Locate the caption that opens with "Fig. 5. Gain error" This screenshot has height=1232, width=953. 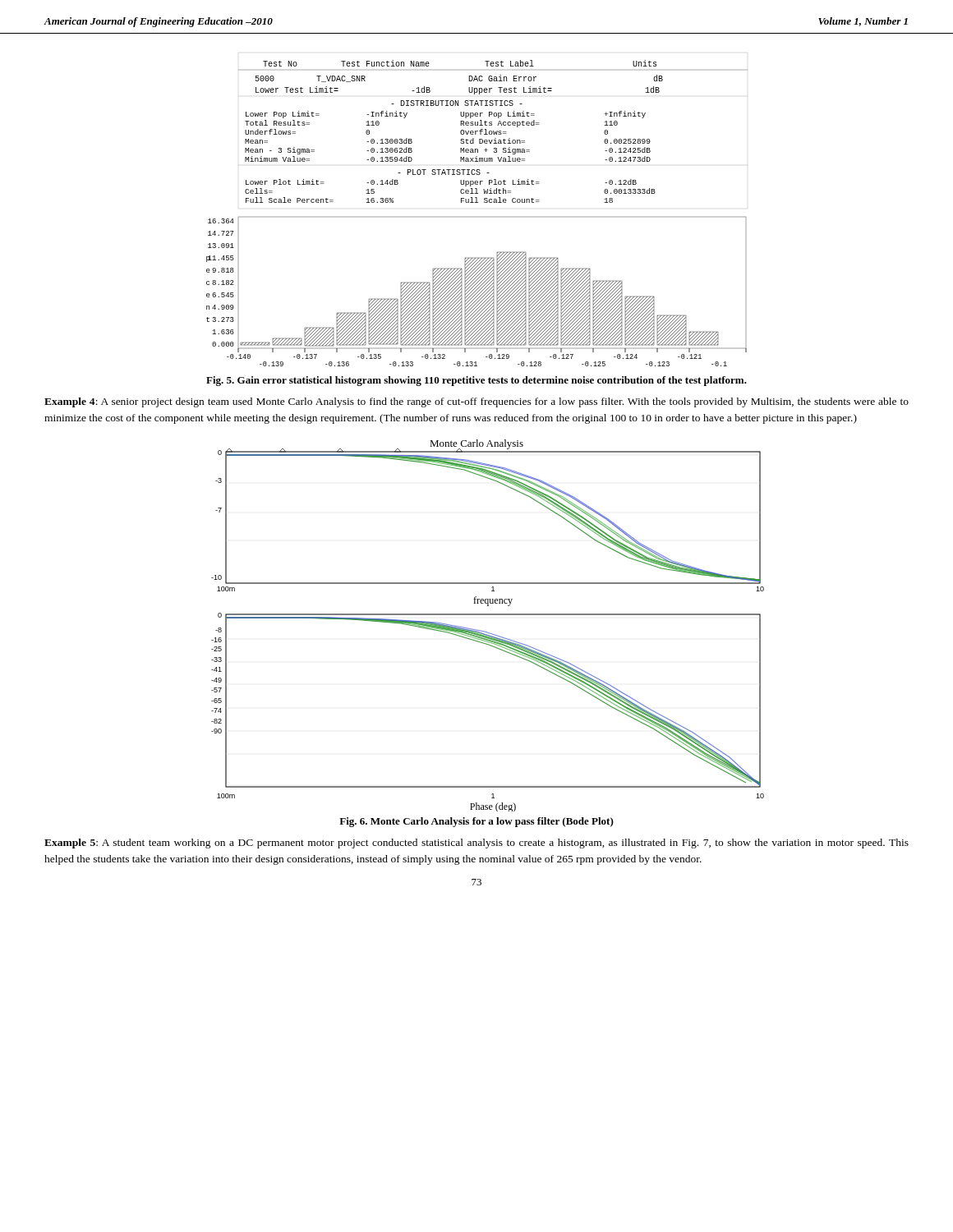tap(476, 380)
